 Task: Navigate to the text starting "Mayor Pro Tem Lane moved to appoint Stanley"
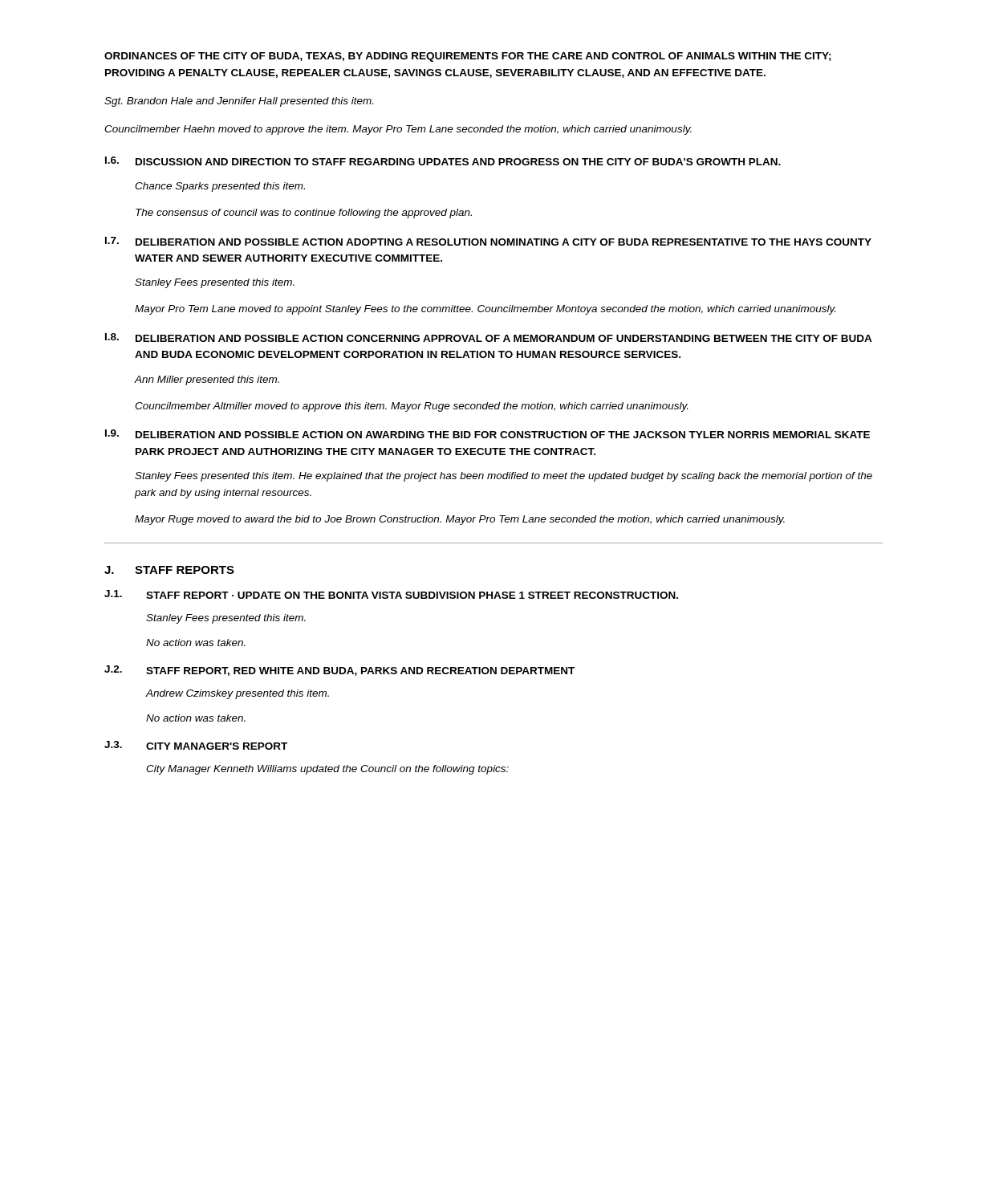click(486, 309)
